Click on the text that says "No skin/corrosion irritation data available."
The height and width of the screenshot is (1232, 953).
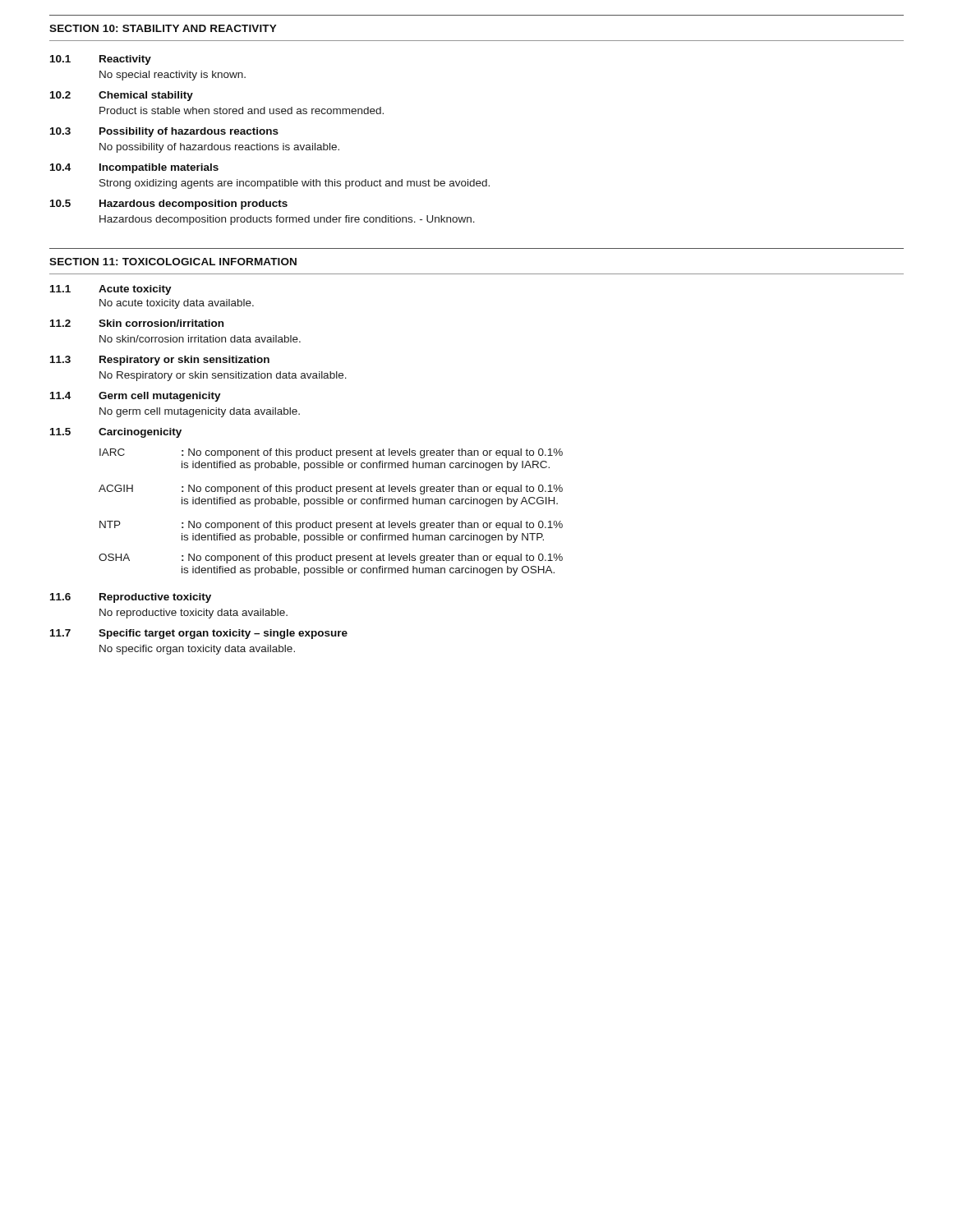[x=200, y=339]
